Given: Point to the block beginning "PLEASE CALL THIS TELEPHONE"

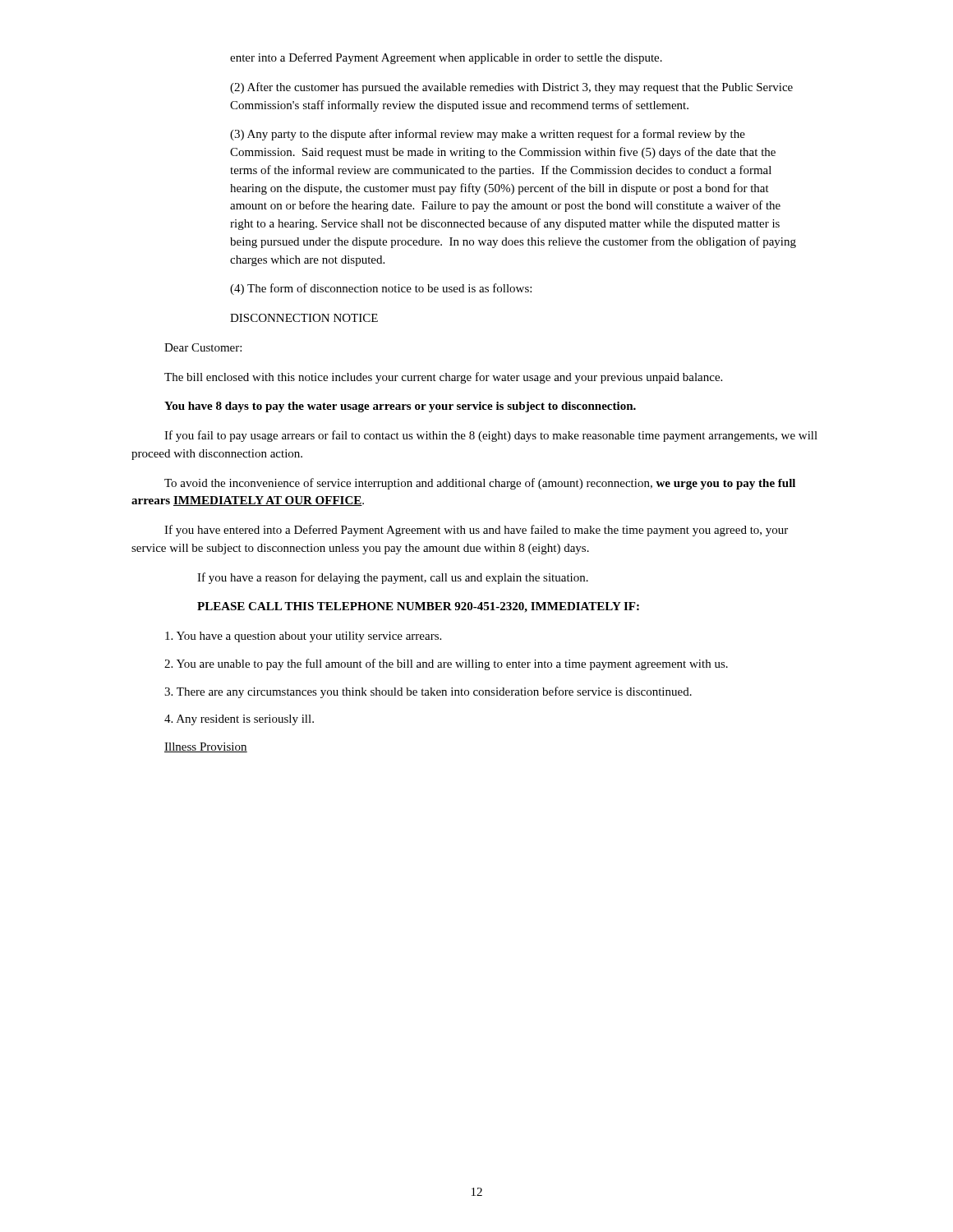Looking at the screenshot, I should (419, 606).
